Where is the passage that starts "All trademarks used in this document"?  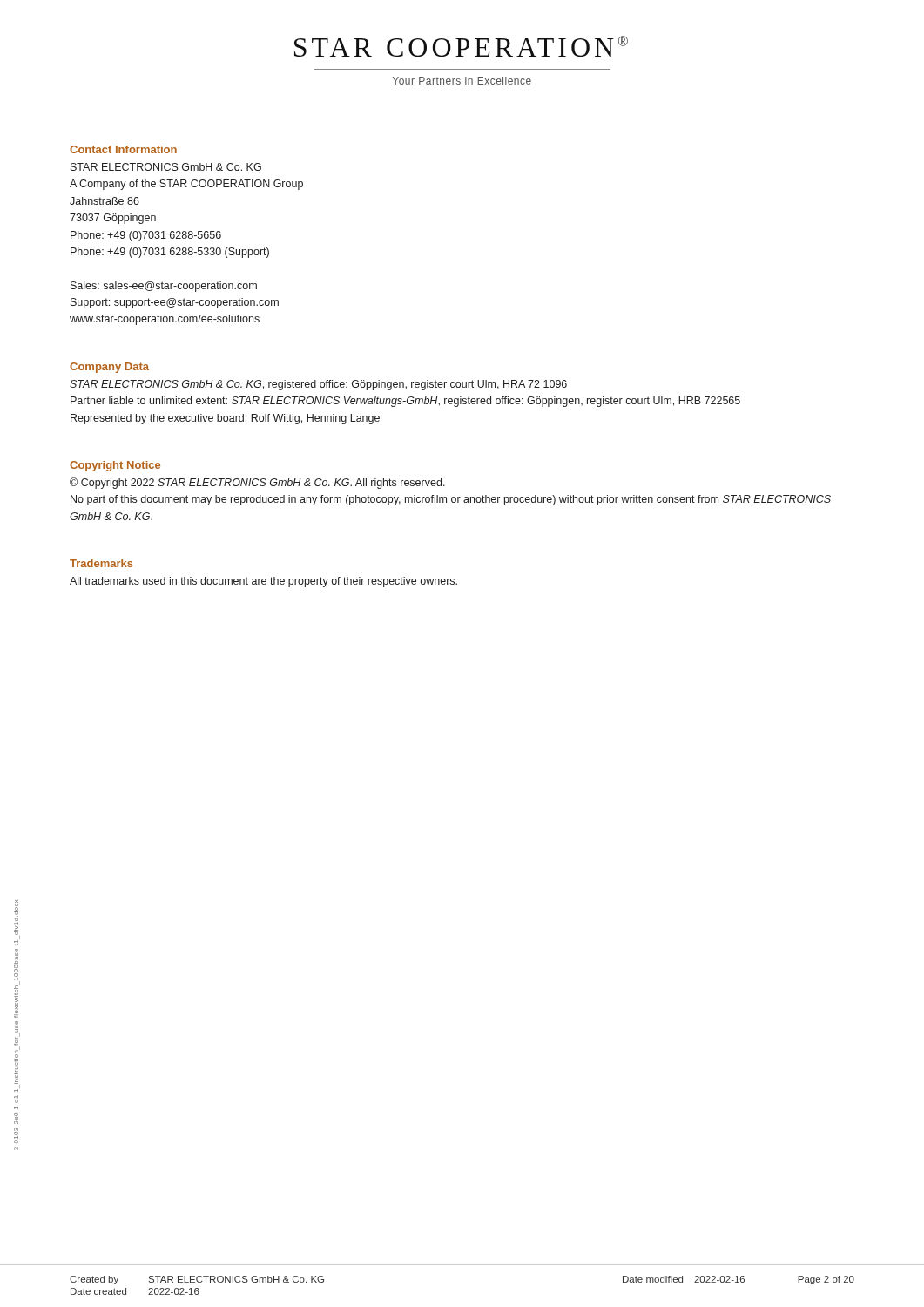click(264, 581)
